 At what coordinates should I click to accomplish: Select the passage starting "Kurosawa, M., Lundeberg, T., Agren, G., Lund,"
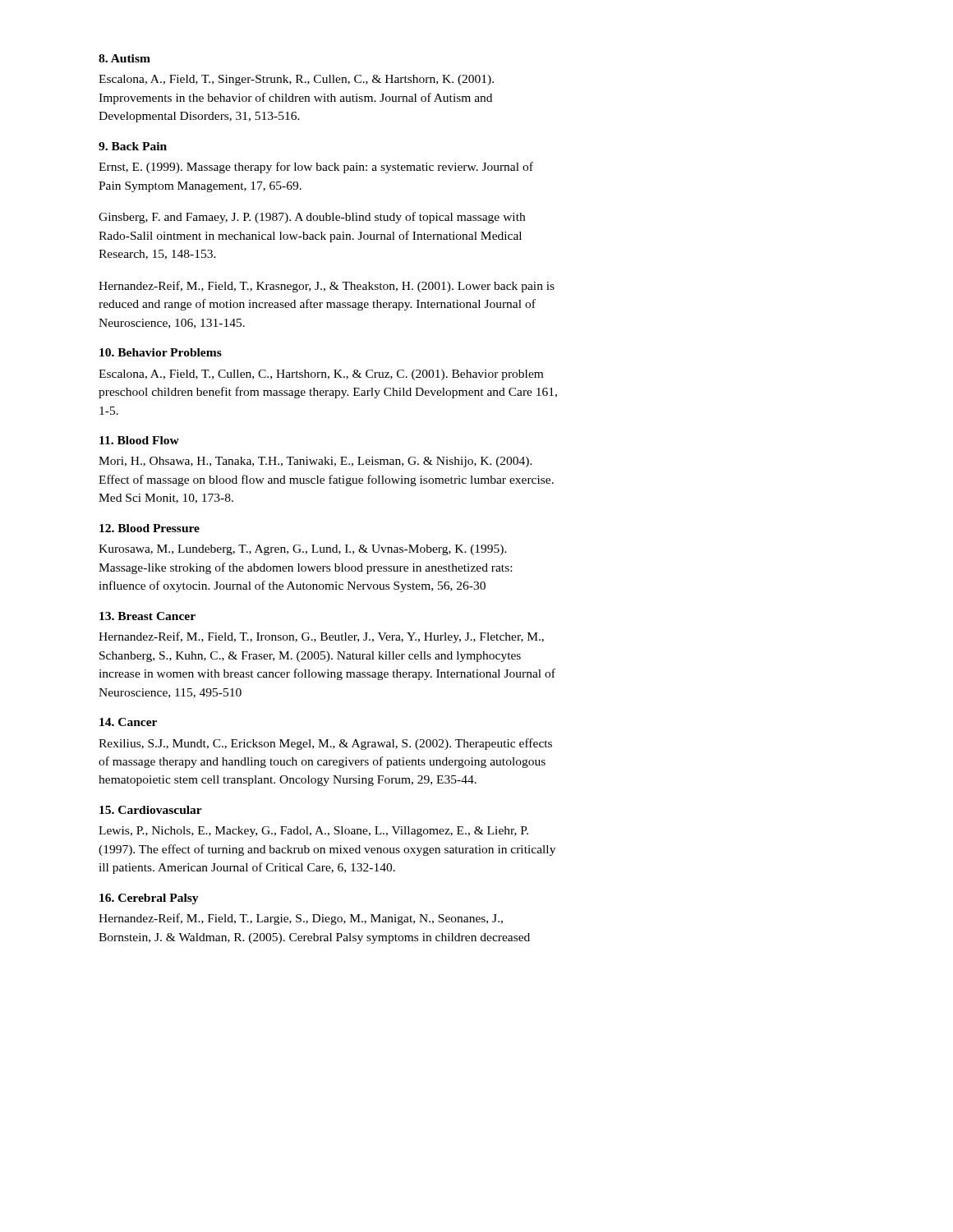(468, 568)
